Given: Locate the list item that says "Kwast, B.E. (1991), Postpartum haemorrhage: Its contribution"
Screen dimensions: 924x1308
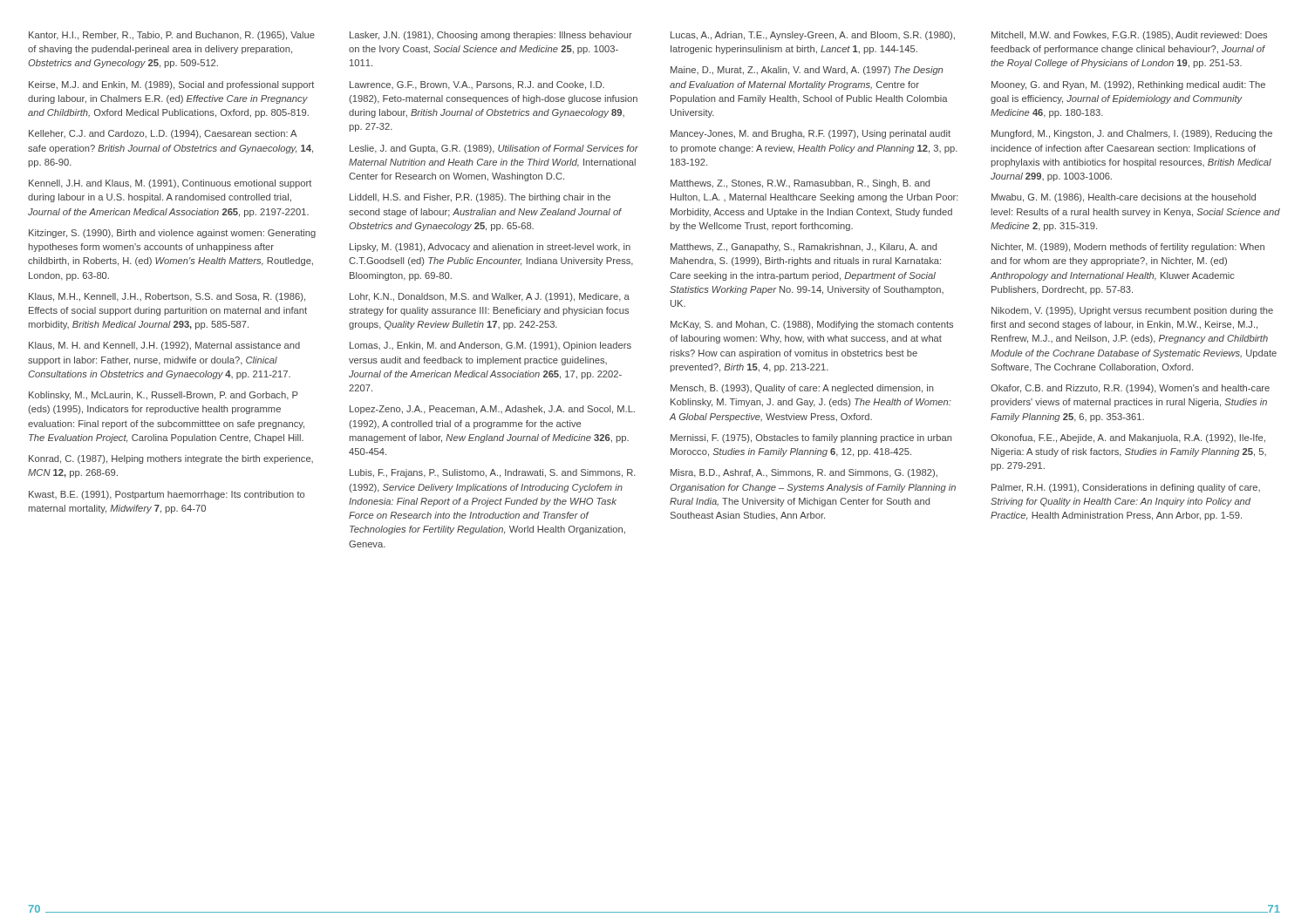Looking at the screenshot, I should [166, 501].
